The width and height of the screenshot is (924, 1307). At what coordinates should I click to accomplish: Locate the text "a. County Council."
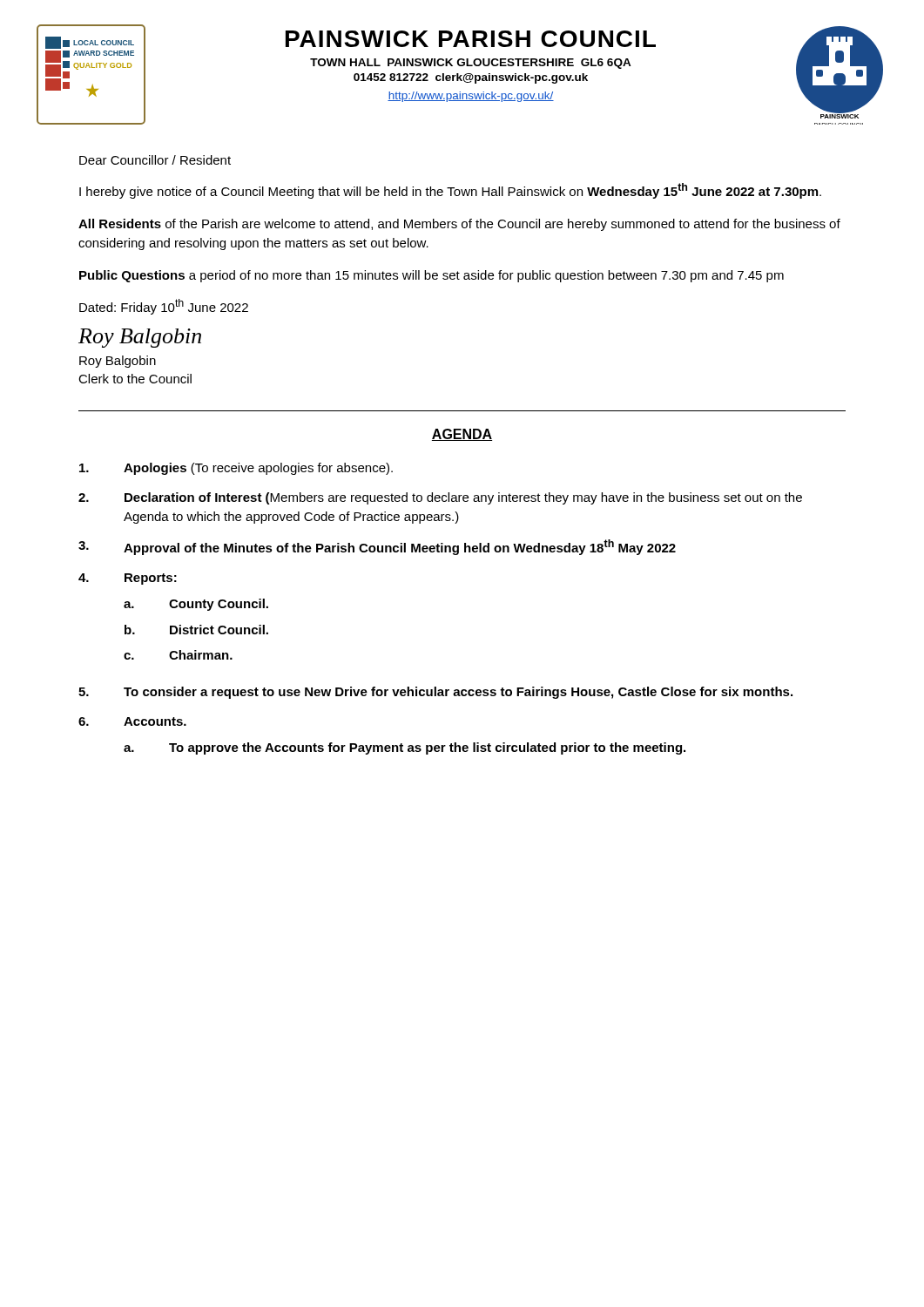click(x=196, y=605)
